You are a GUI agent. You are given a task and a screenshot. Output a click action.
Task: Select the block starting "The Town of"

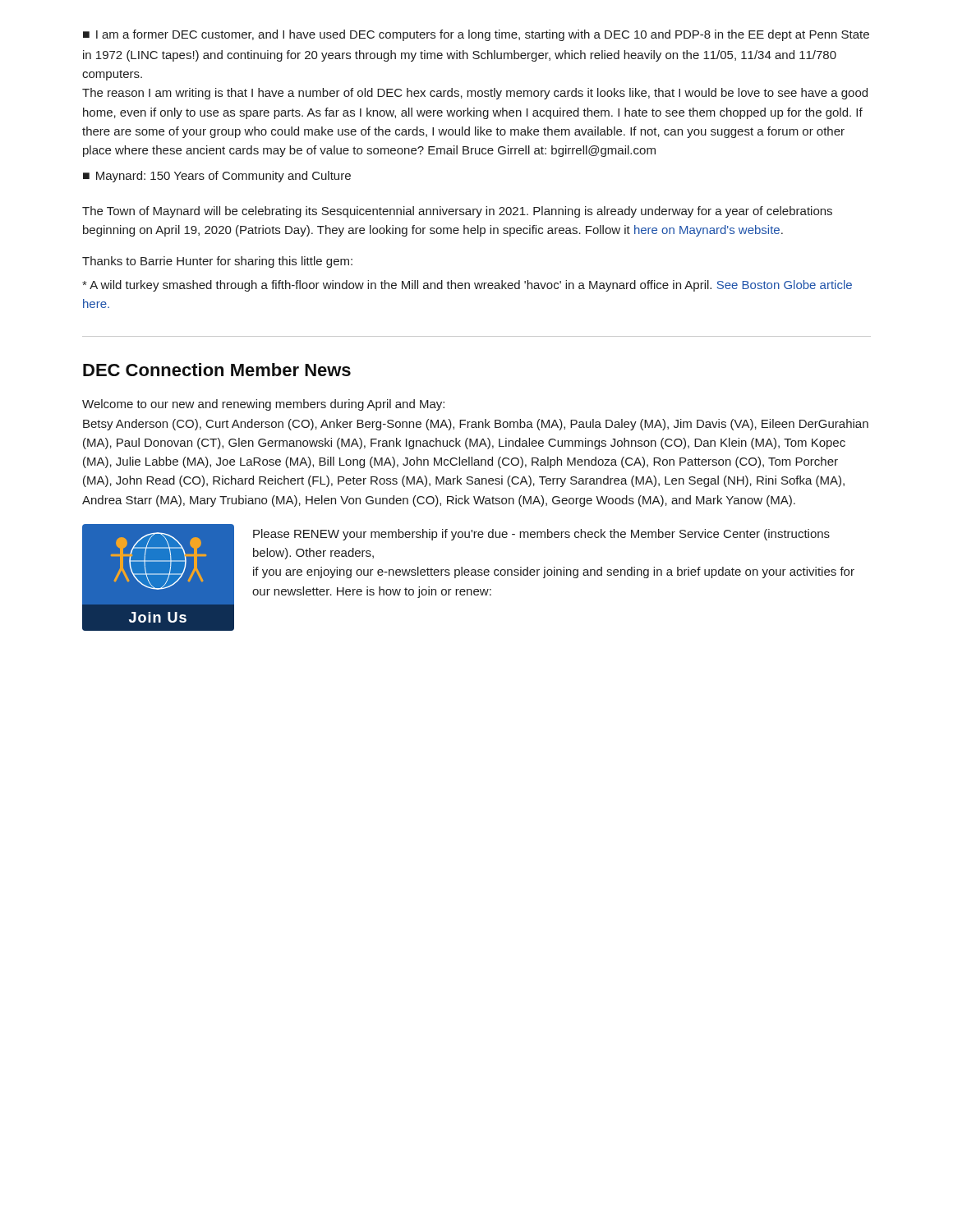(457, 220)
